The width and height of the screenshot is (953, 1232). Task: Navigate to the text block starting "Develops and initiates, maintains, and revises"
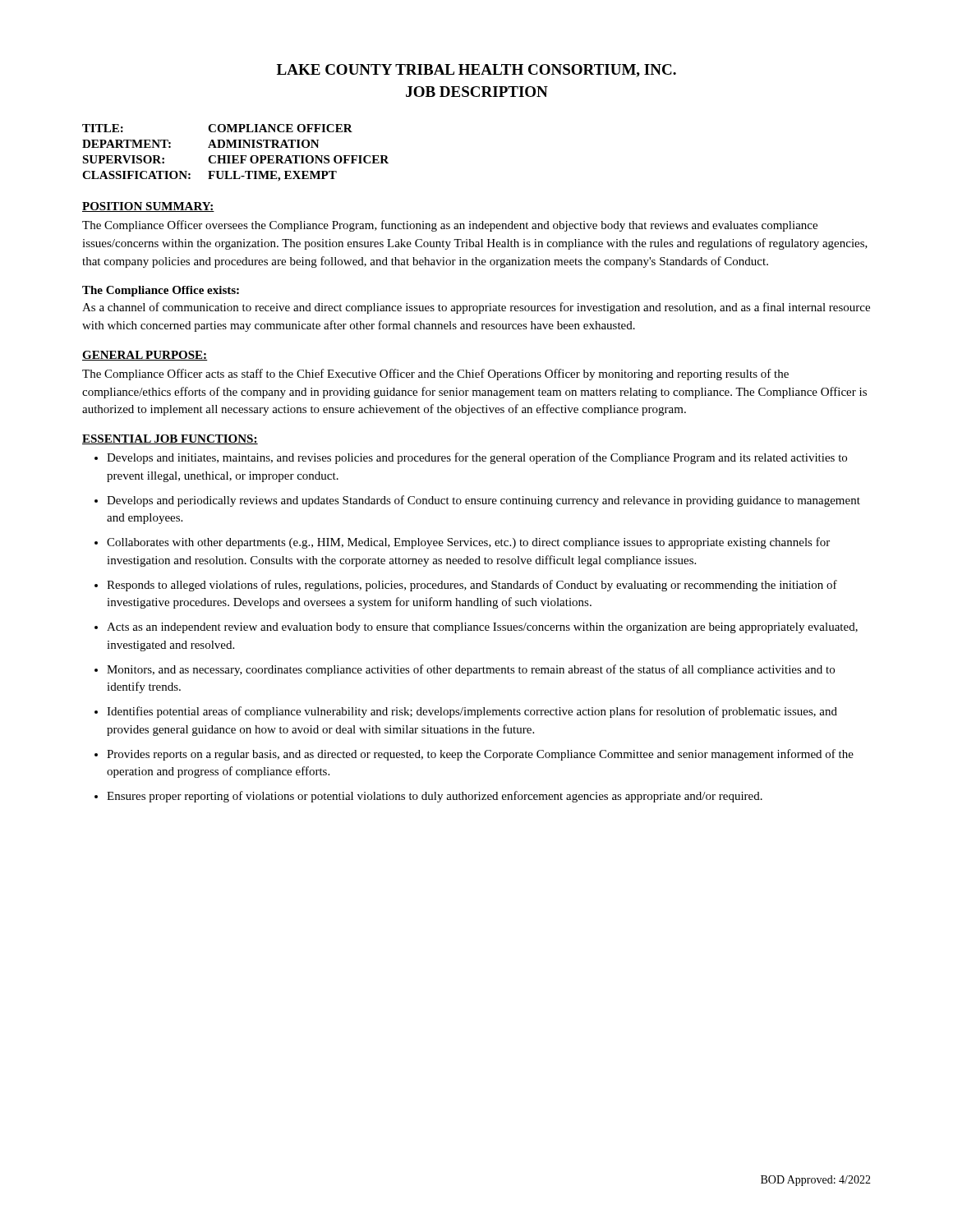tap(477, 467)
